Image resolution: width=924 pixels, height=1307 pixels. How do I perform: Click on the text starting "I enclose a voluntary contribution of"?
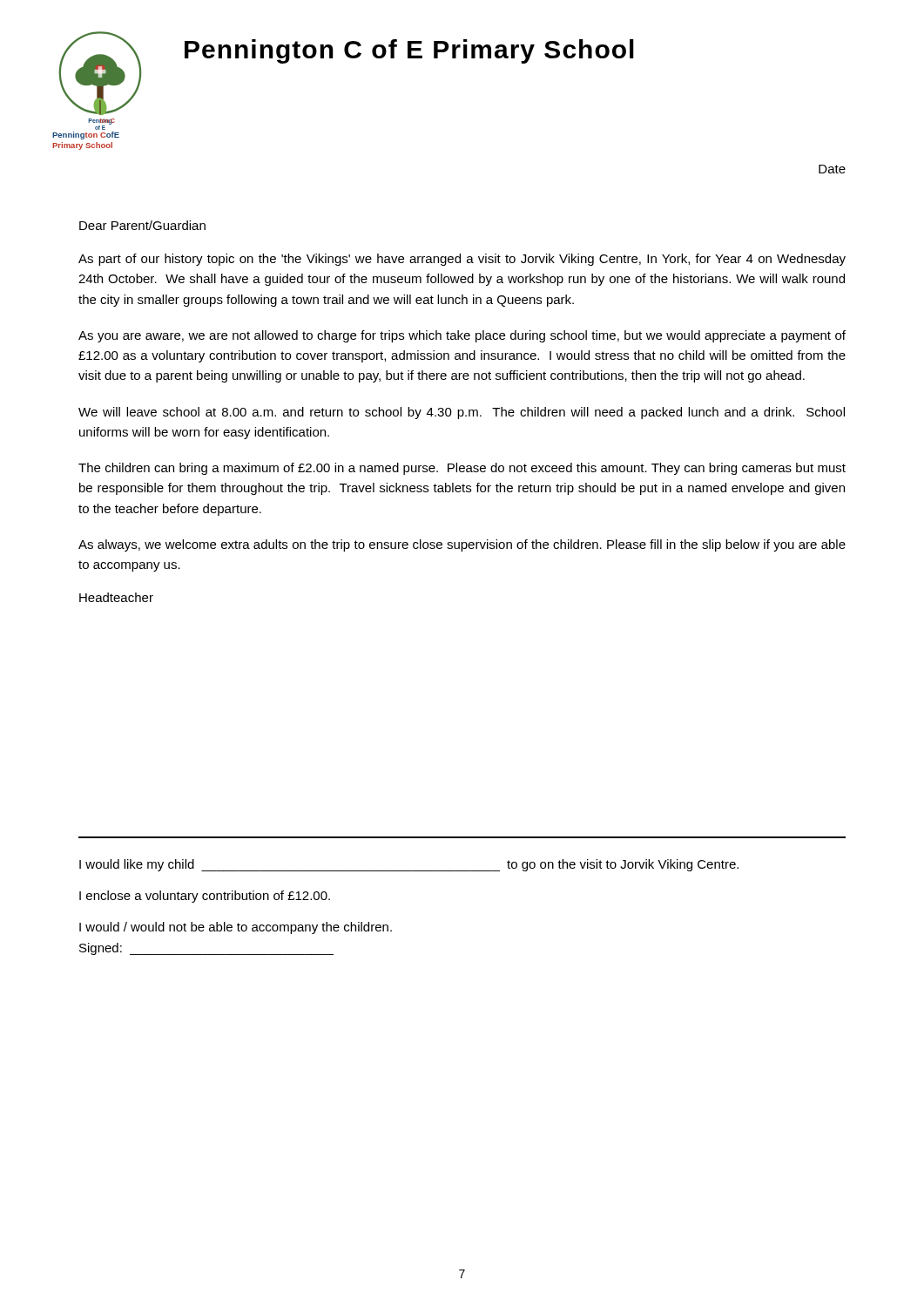(x=205, y=895)
